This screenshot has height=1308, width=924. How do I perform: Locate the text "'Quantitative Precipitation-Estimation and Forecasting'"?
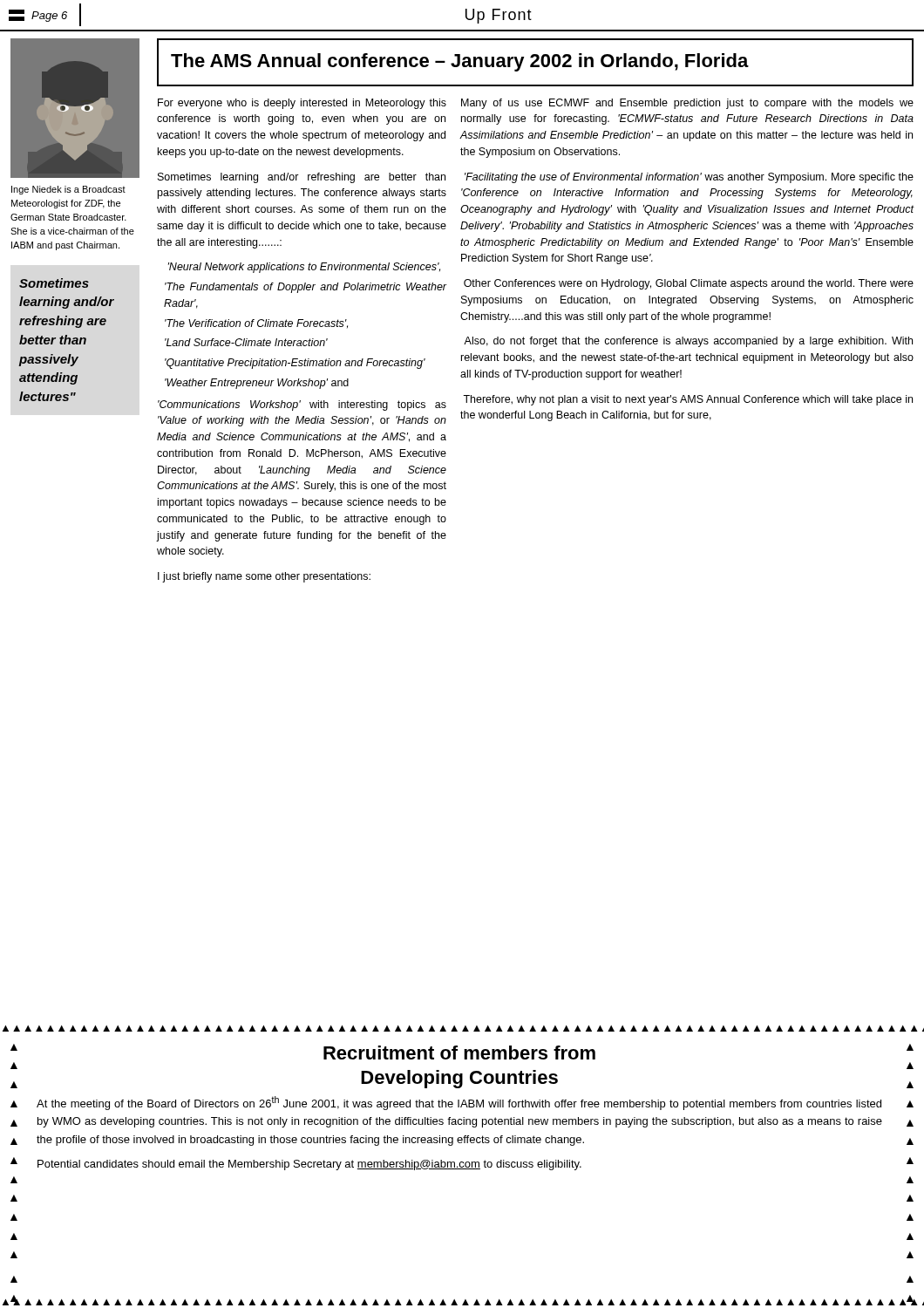pos(294,363)
